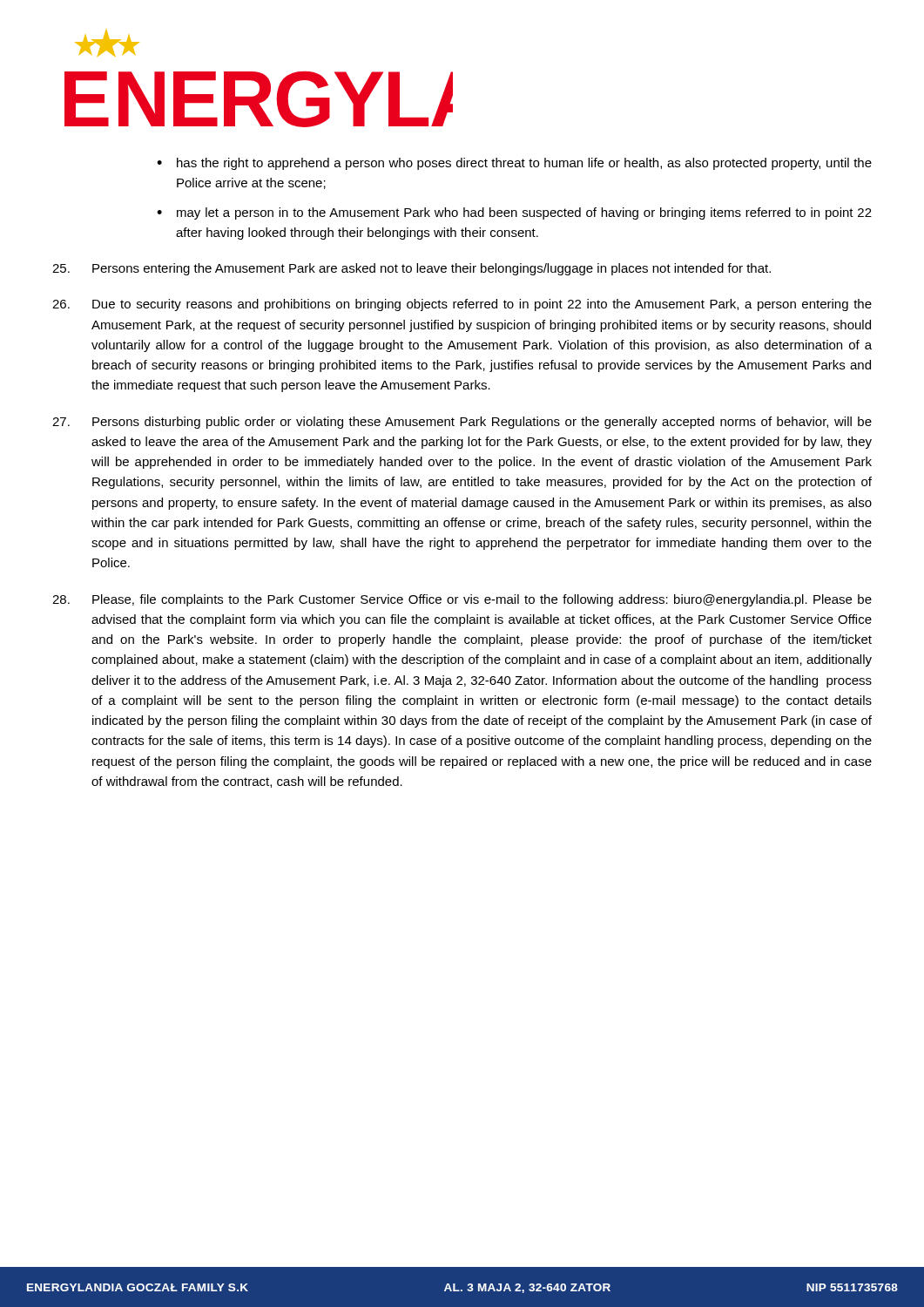The image size is (924, 1307).
Task: Locate the block of text that opens with "Please, file complaints to the Park Customer Service"
Action: coord(462,690)
